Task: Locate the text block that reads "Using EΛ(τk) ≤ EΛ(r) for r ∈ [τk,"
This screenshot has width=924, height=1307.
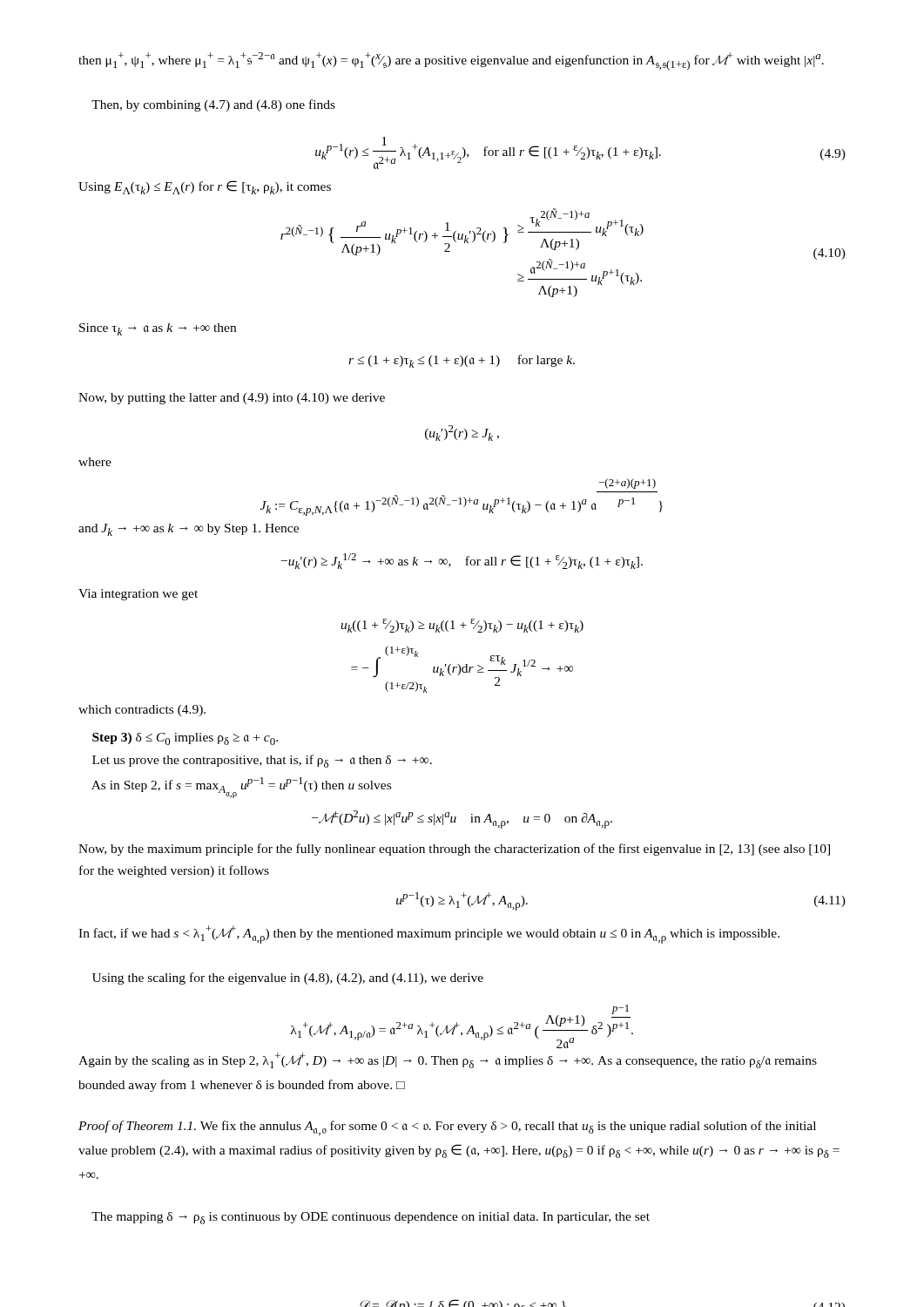Action: (x=205, y=188)
